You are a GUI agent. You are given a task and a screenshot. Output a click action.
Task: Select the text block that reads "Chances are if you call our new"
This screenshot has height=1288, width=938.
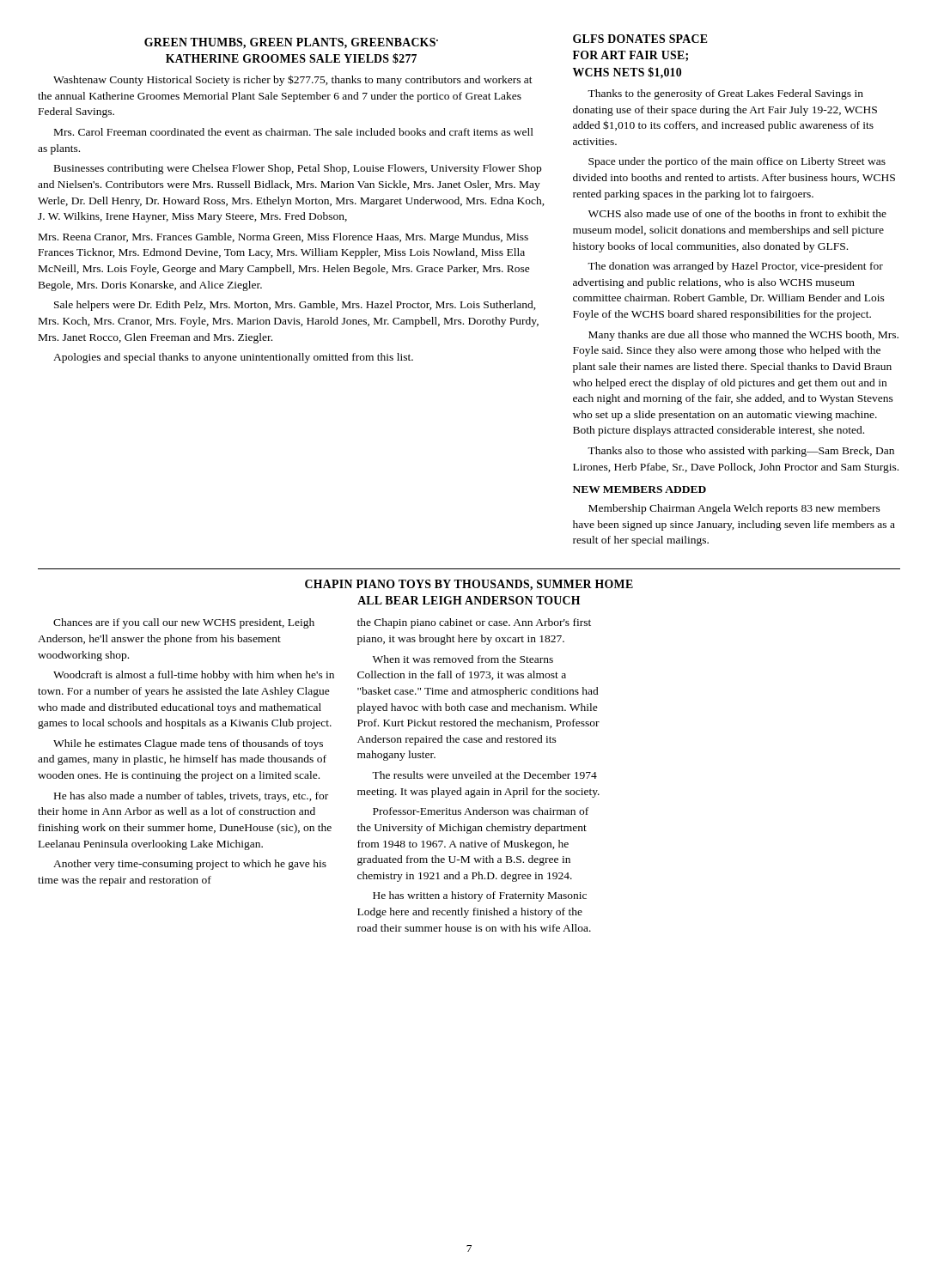[190, 752]
